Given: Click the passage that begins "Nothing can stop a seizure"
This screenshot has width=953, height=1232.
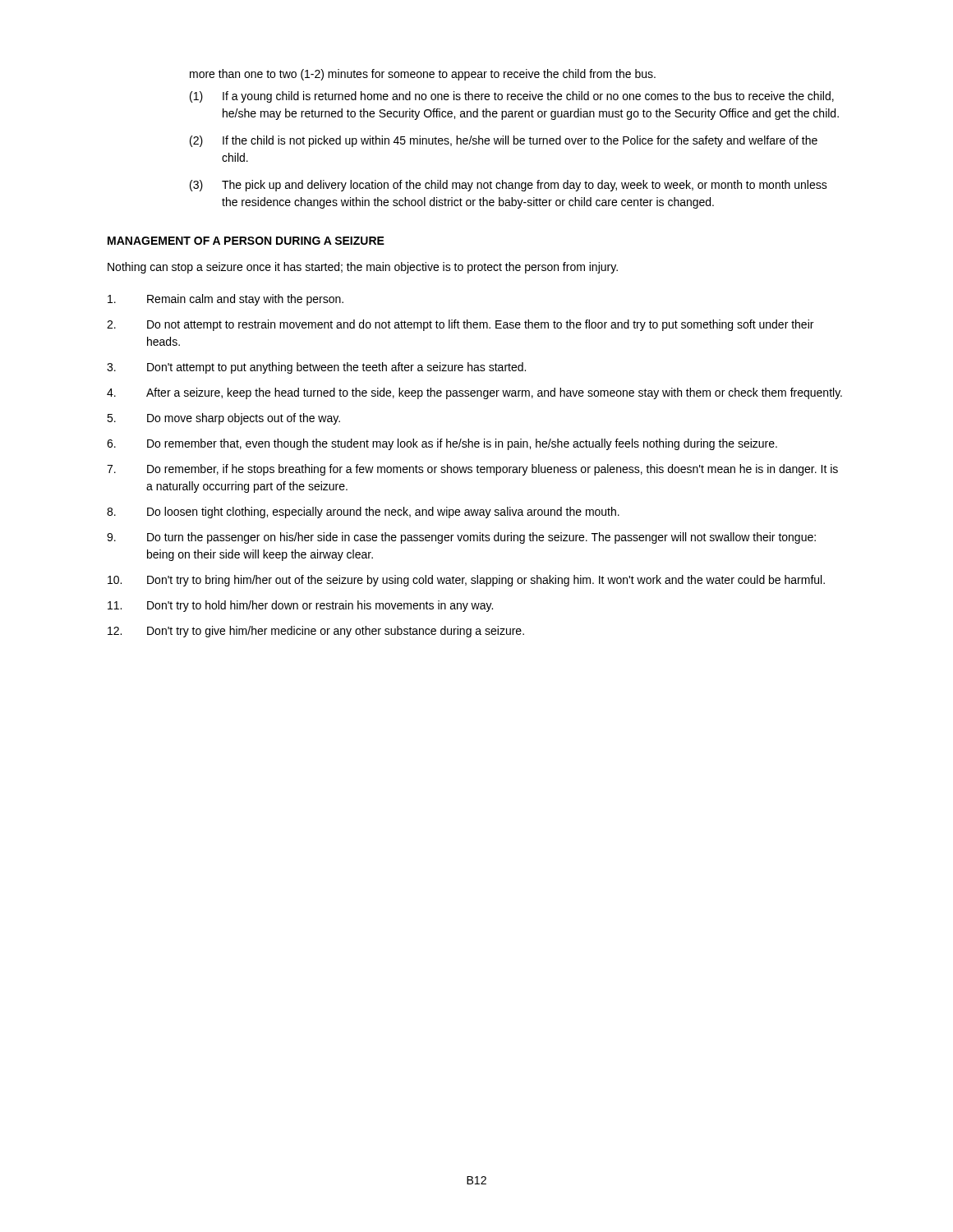Looking at the screenshot, I should tap(363, 267).
